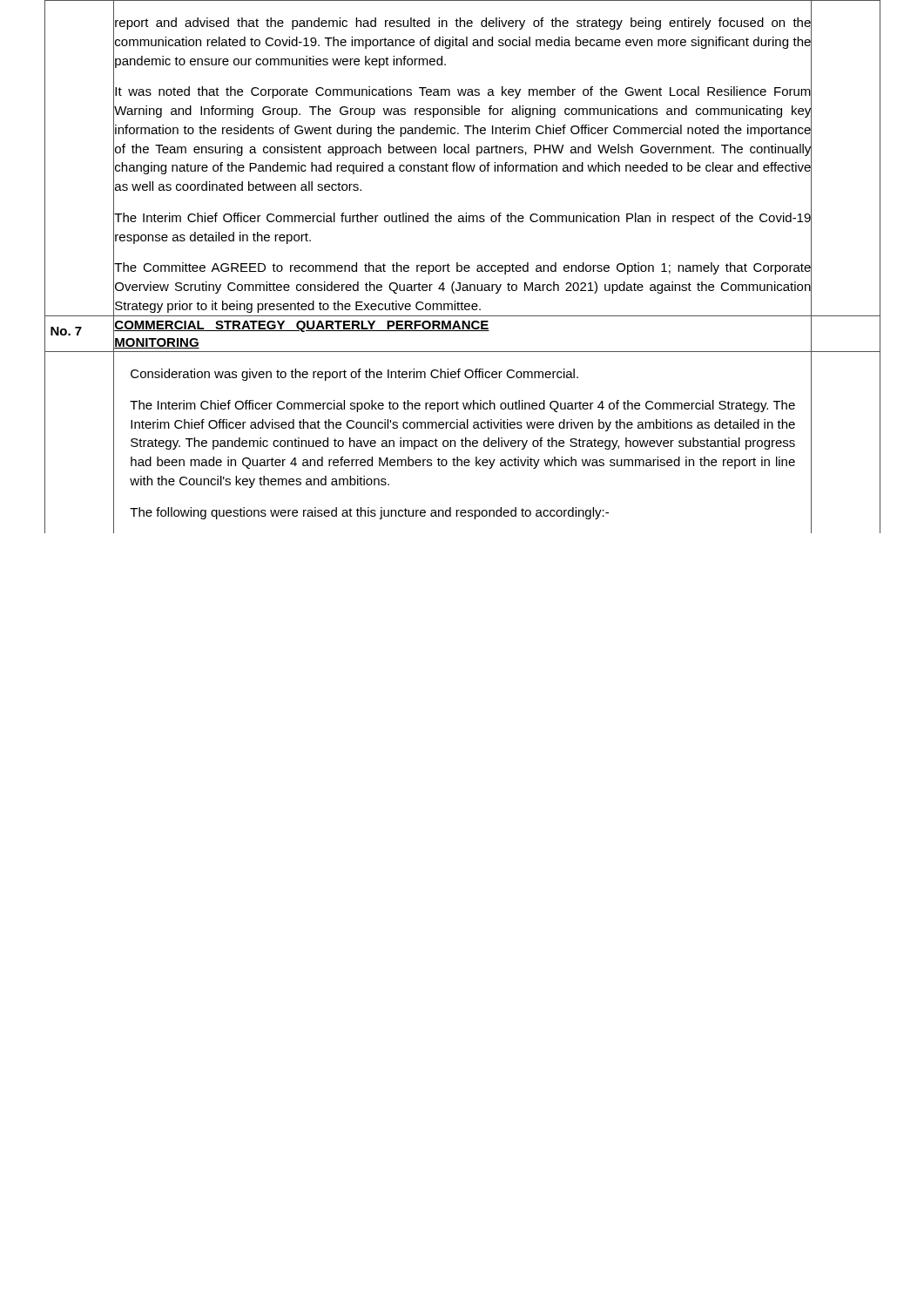Locate the passage starting "Consideration was given to the report of"
This screenshot has height=1307, width=924.
pos(355,373)
